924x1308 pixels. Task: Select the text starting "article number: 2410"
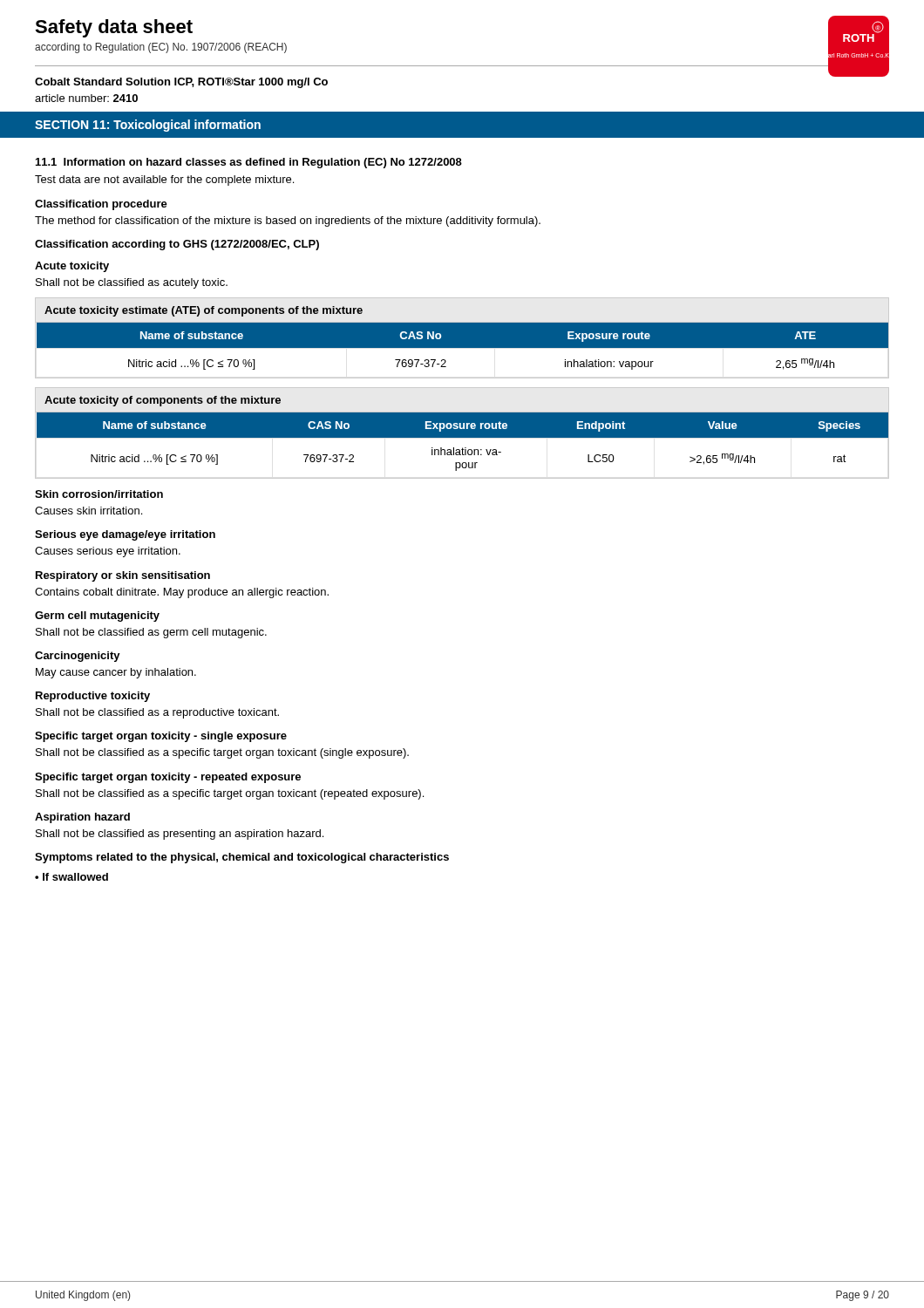point(86,98)
